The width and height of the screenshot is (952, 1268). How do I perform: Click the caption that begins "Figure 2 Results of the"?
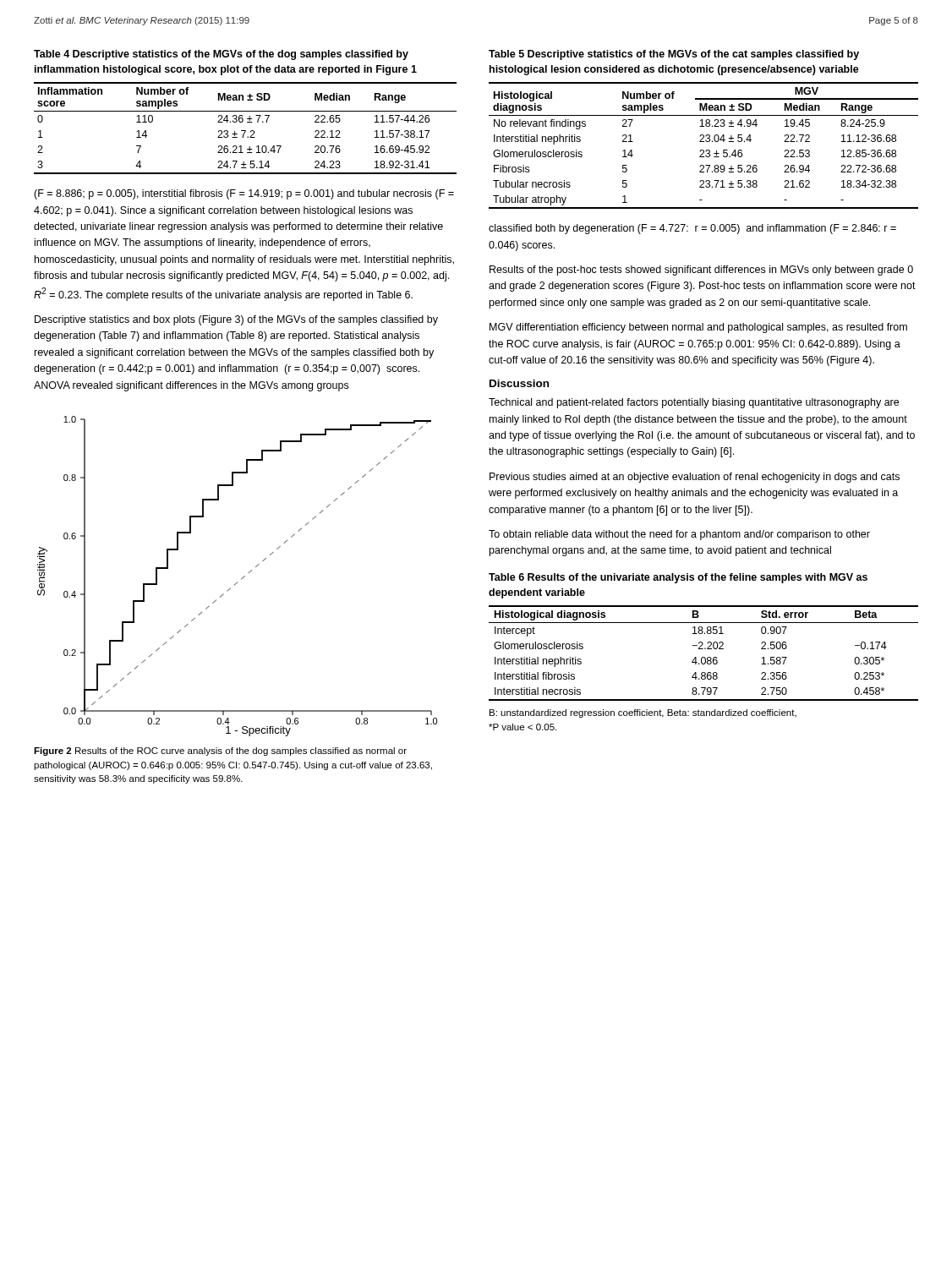(x=233, y=765)
